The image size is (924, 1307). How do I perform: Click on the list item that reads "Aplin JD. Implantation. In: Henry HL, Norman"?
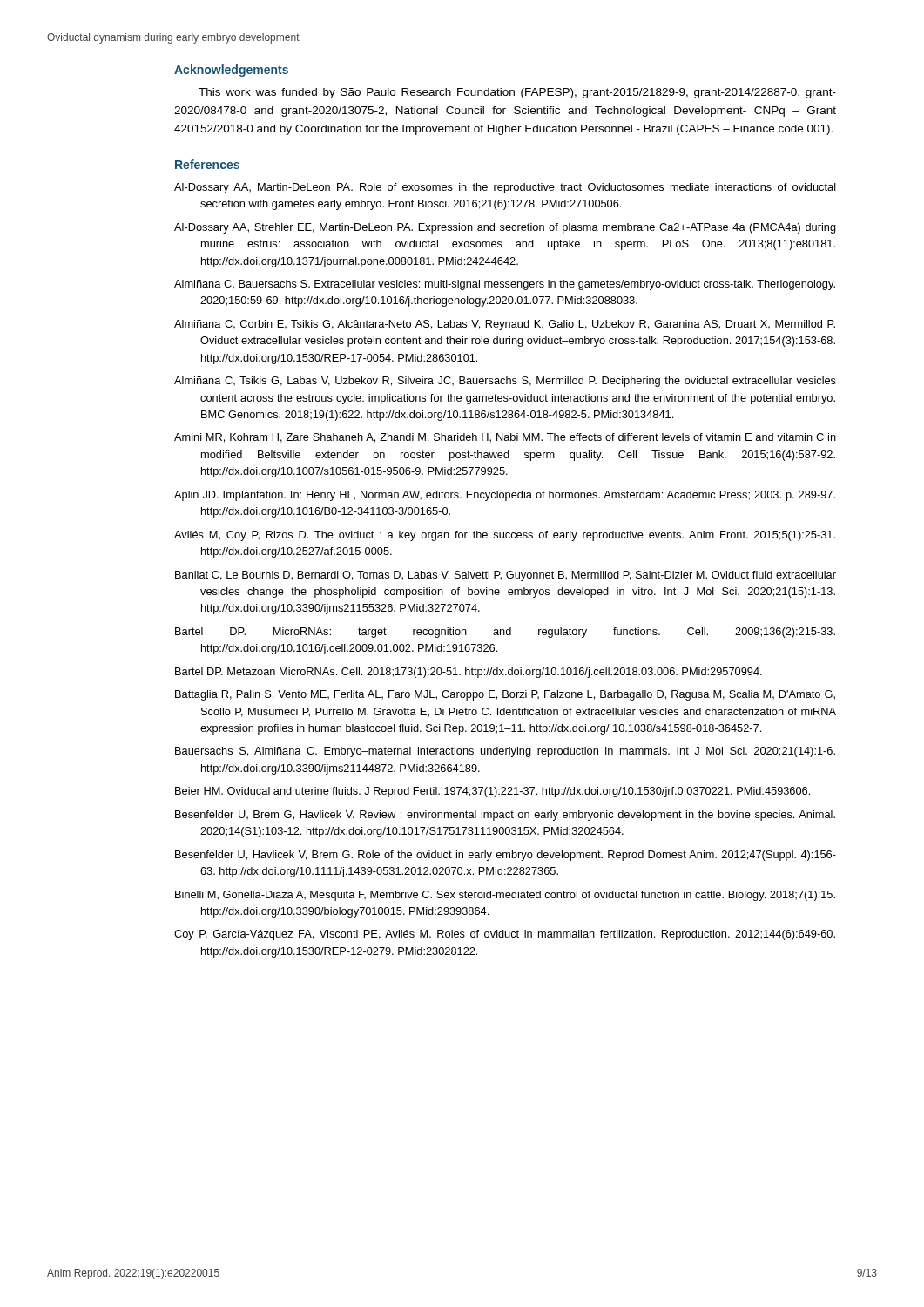(x=505, y=503)
